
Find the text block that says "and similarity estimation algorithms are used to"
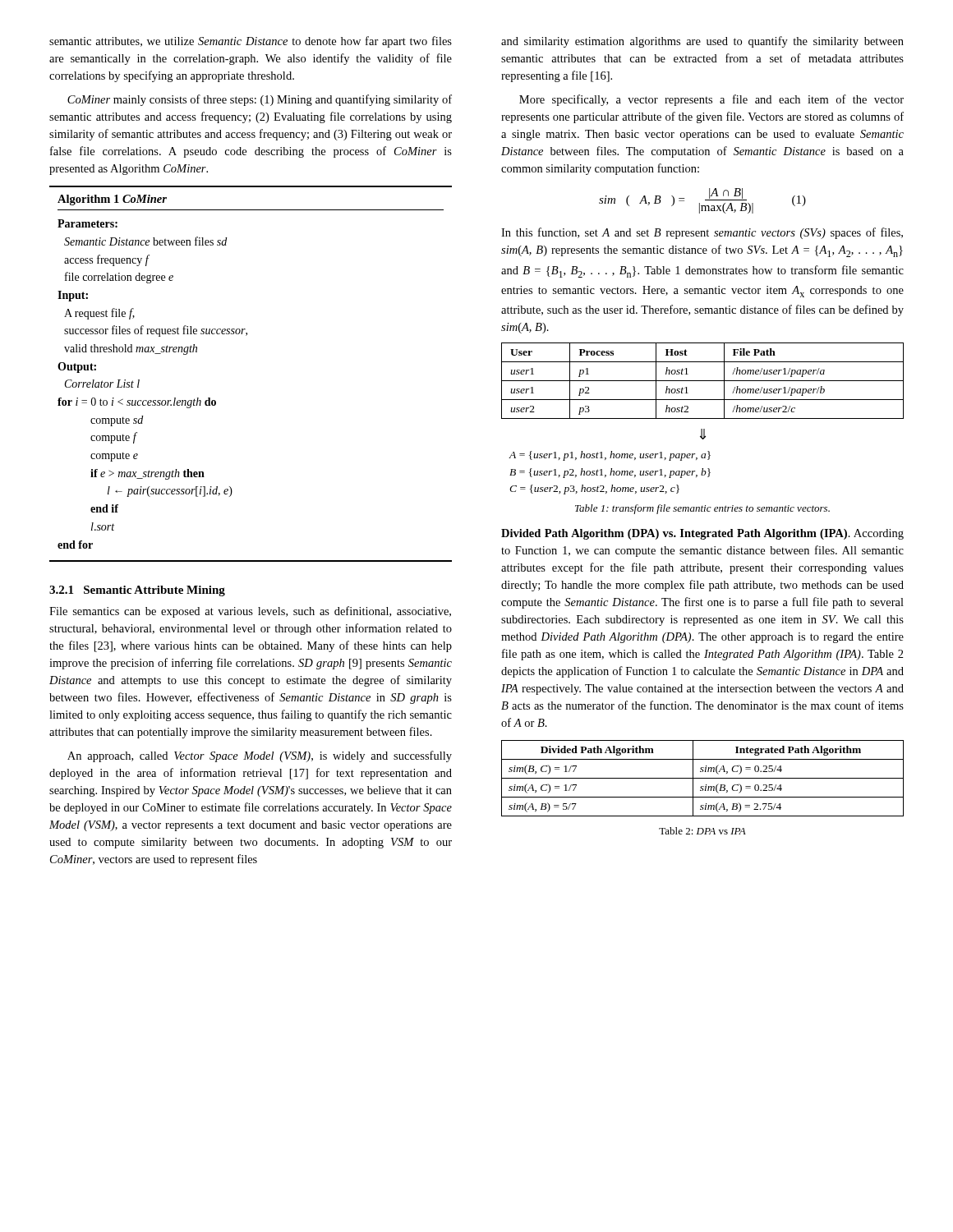click(702, 105)
